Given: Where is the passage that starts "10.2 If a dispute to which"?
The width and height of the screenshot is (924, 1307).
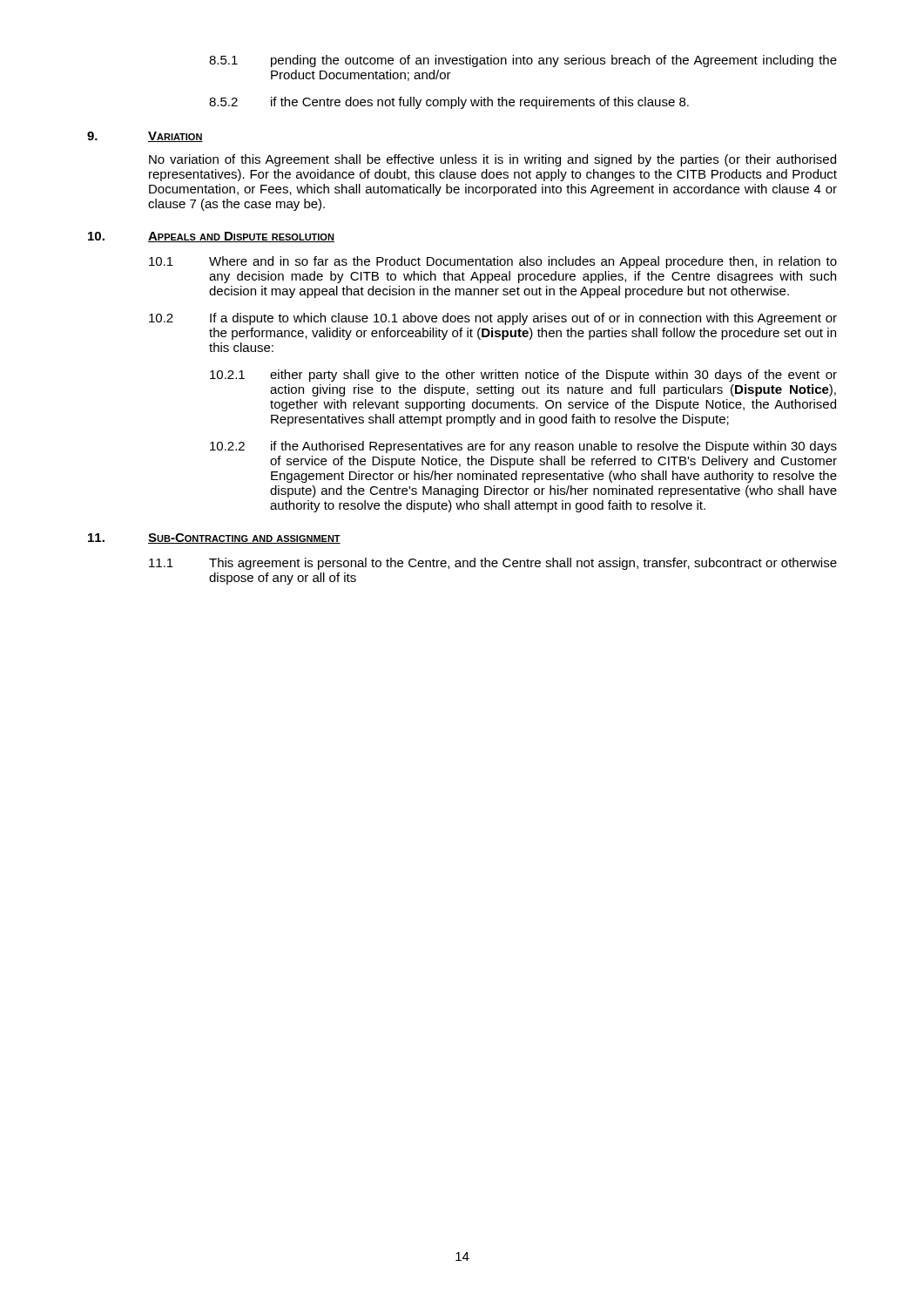Looking at the screenshot, I should point(492,332).
